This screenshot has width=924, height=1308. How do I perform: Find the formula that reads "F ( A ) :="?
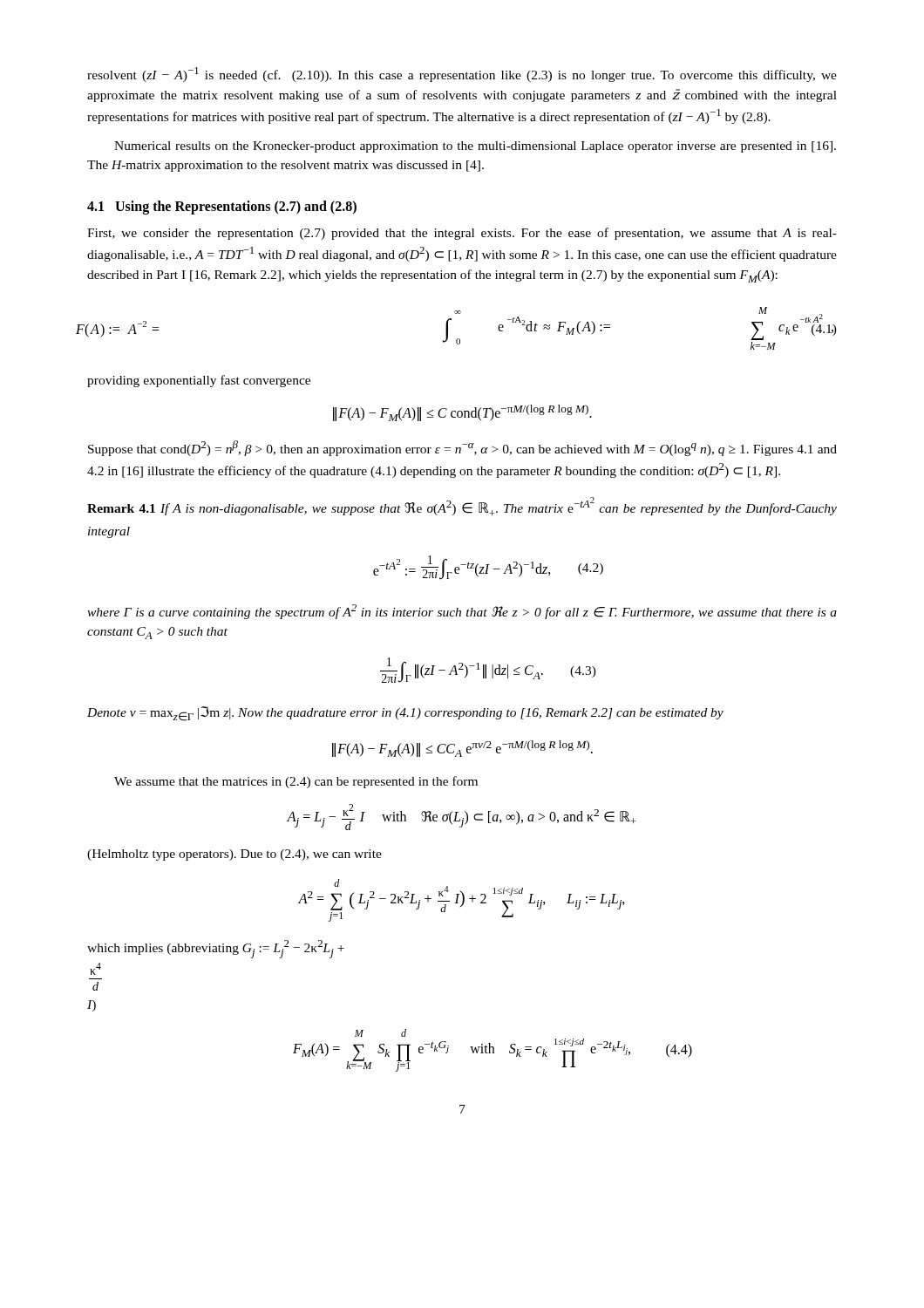462,329
